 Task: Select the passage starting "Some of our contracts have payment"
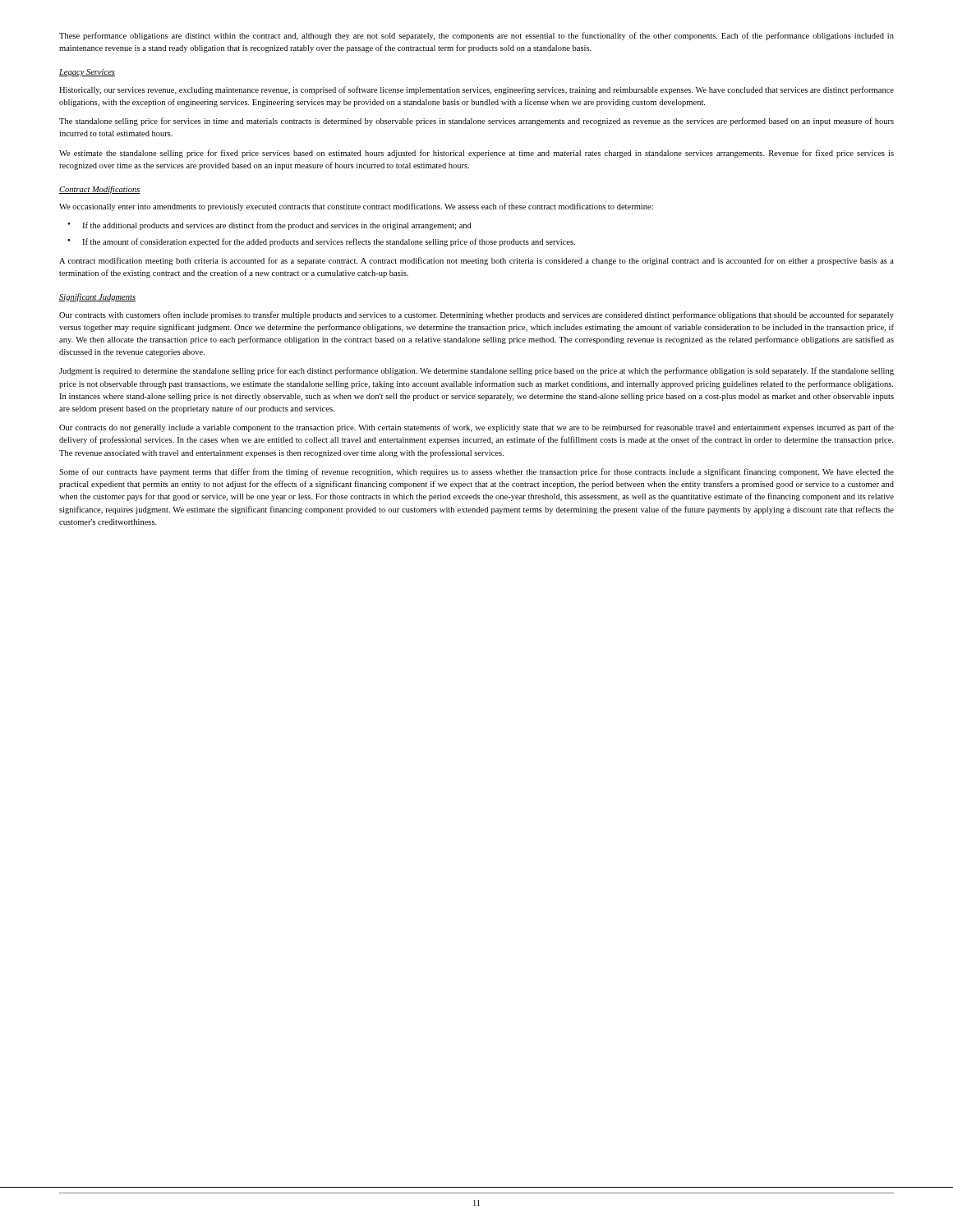[x=476, y=497]
